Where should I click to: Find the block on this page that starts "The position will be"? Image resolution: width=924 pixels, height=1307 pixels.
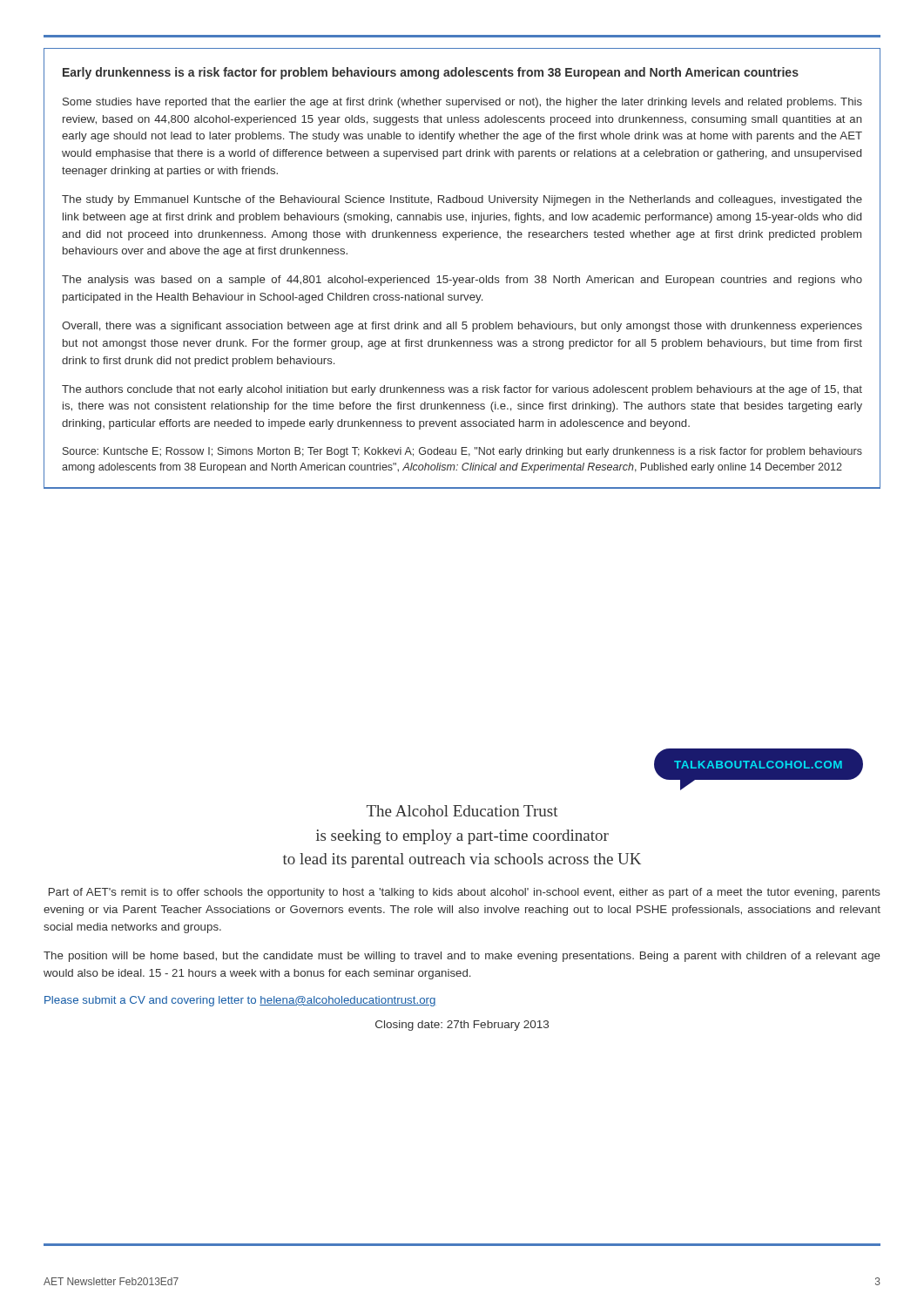pyautogui.click(x=462, y=964)
